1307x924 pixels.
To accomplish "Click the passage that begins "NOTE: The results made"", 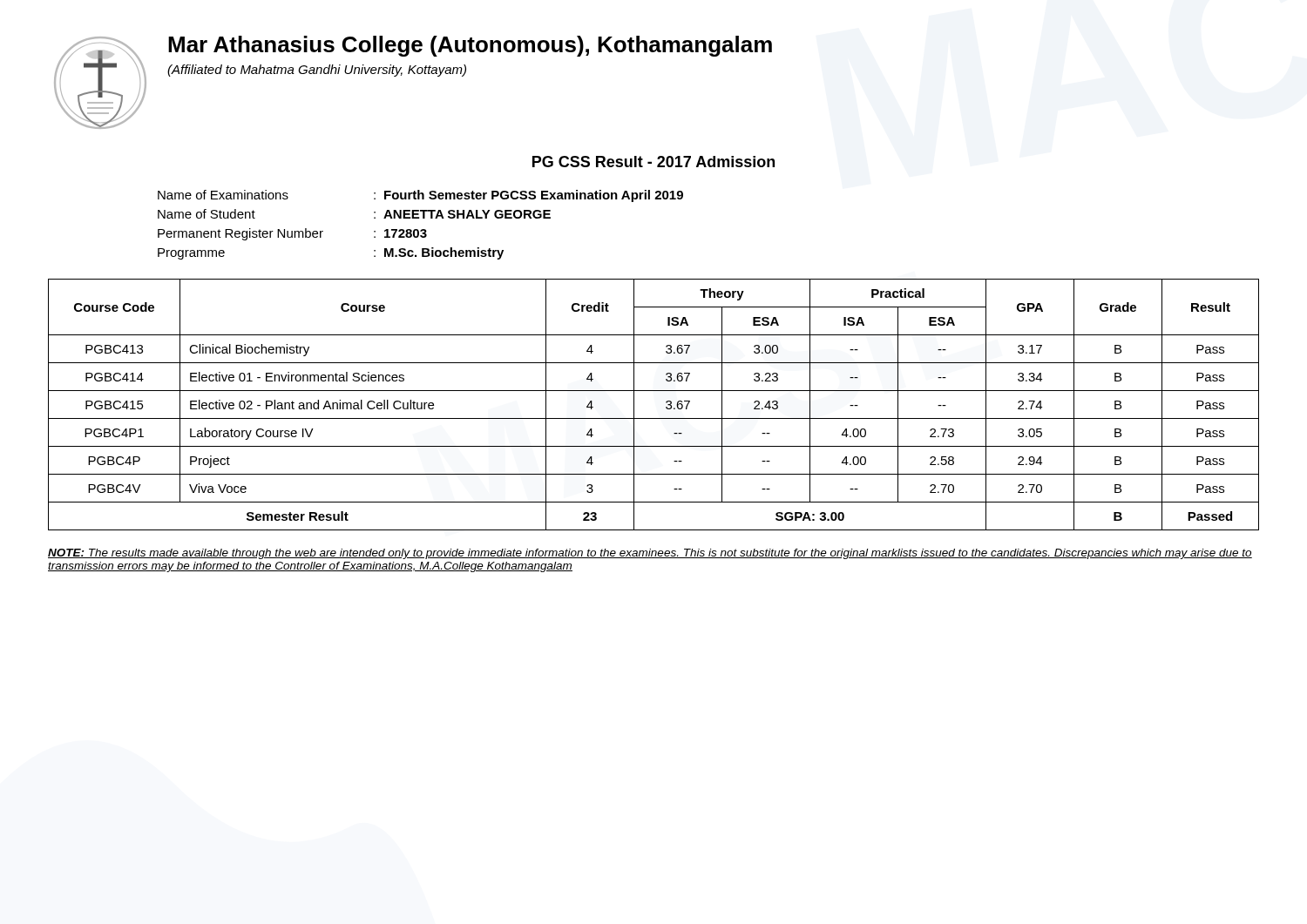I will point(650,559).
